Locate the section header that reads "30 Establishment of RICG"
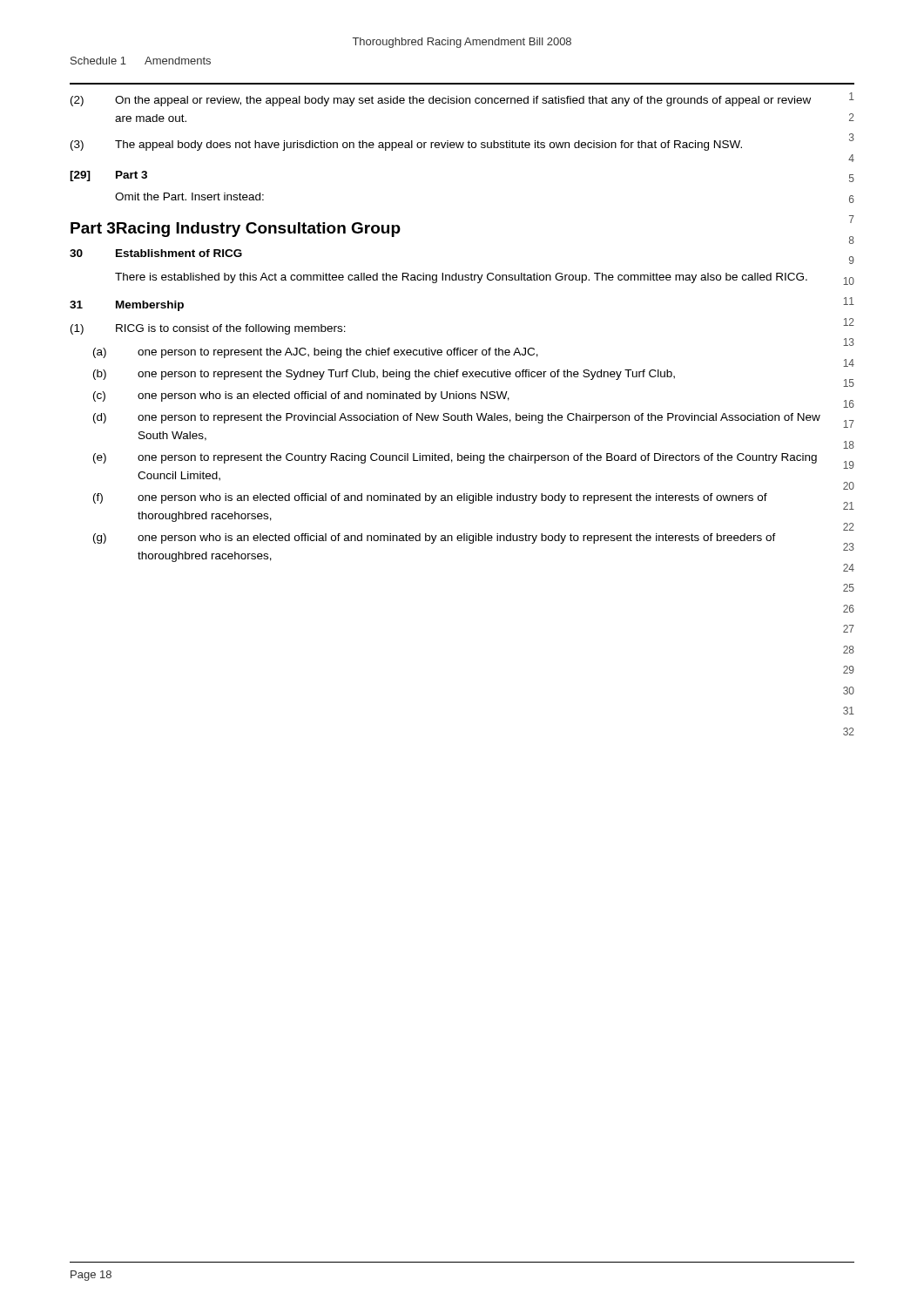 click(x=156, y=254)
